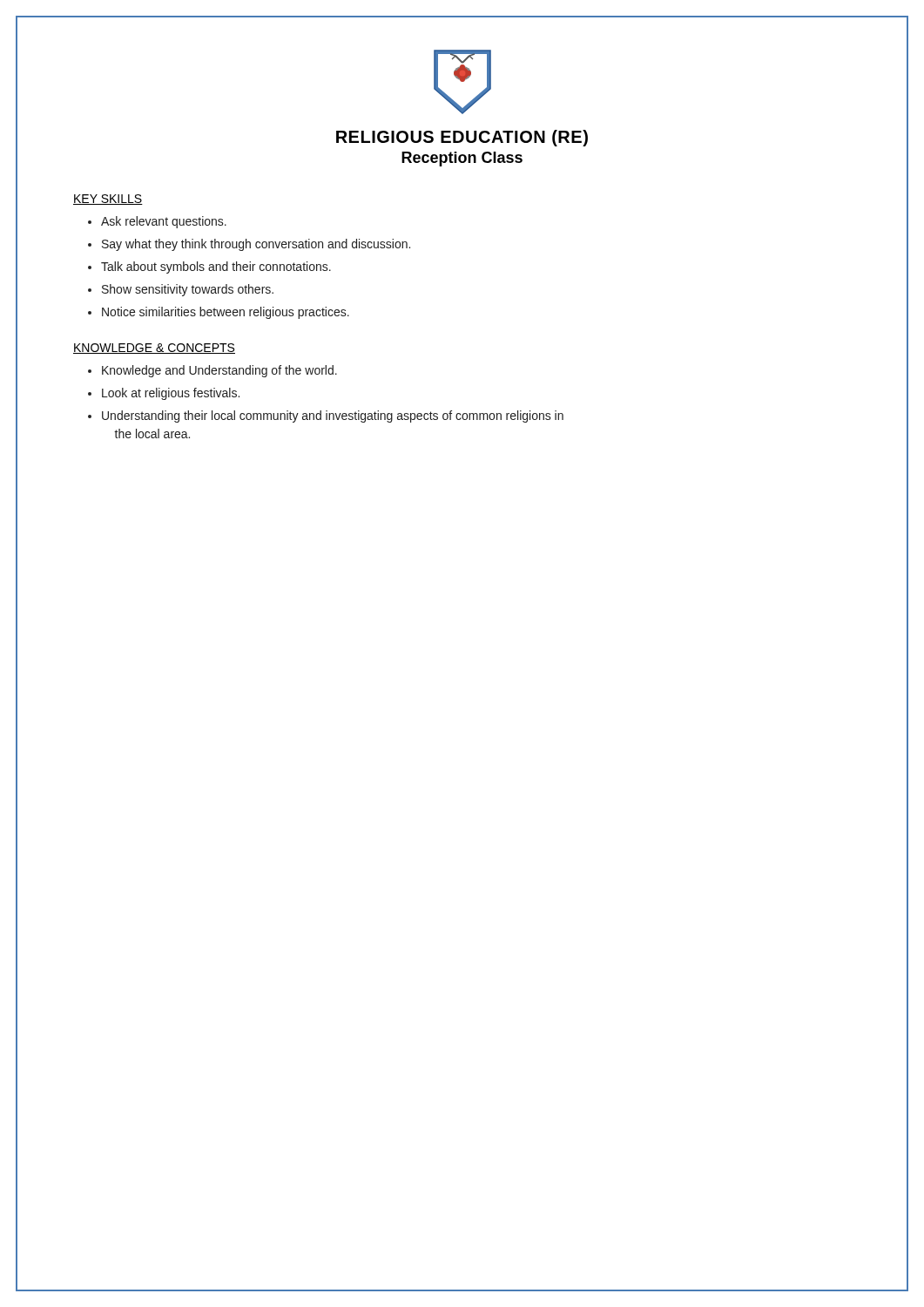Locate the block of text that opens with "Say what they think through conversation and"
Viewport: 924px width, 1307px height.
[249, 245]
